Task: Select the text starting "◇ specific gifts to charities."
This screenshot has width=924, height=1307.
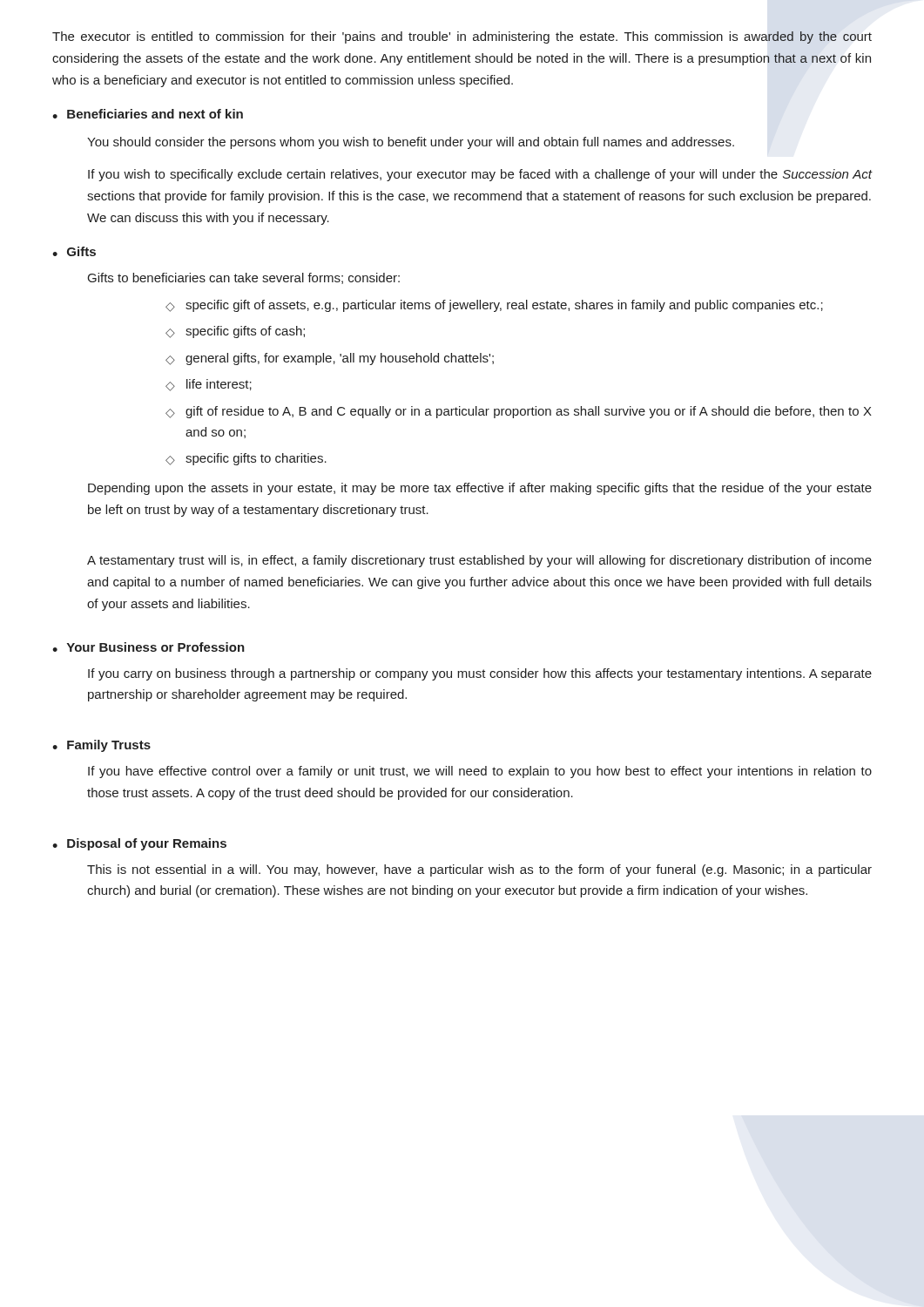Action: [x=246, y=458]
